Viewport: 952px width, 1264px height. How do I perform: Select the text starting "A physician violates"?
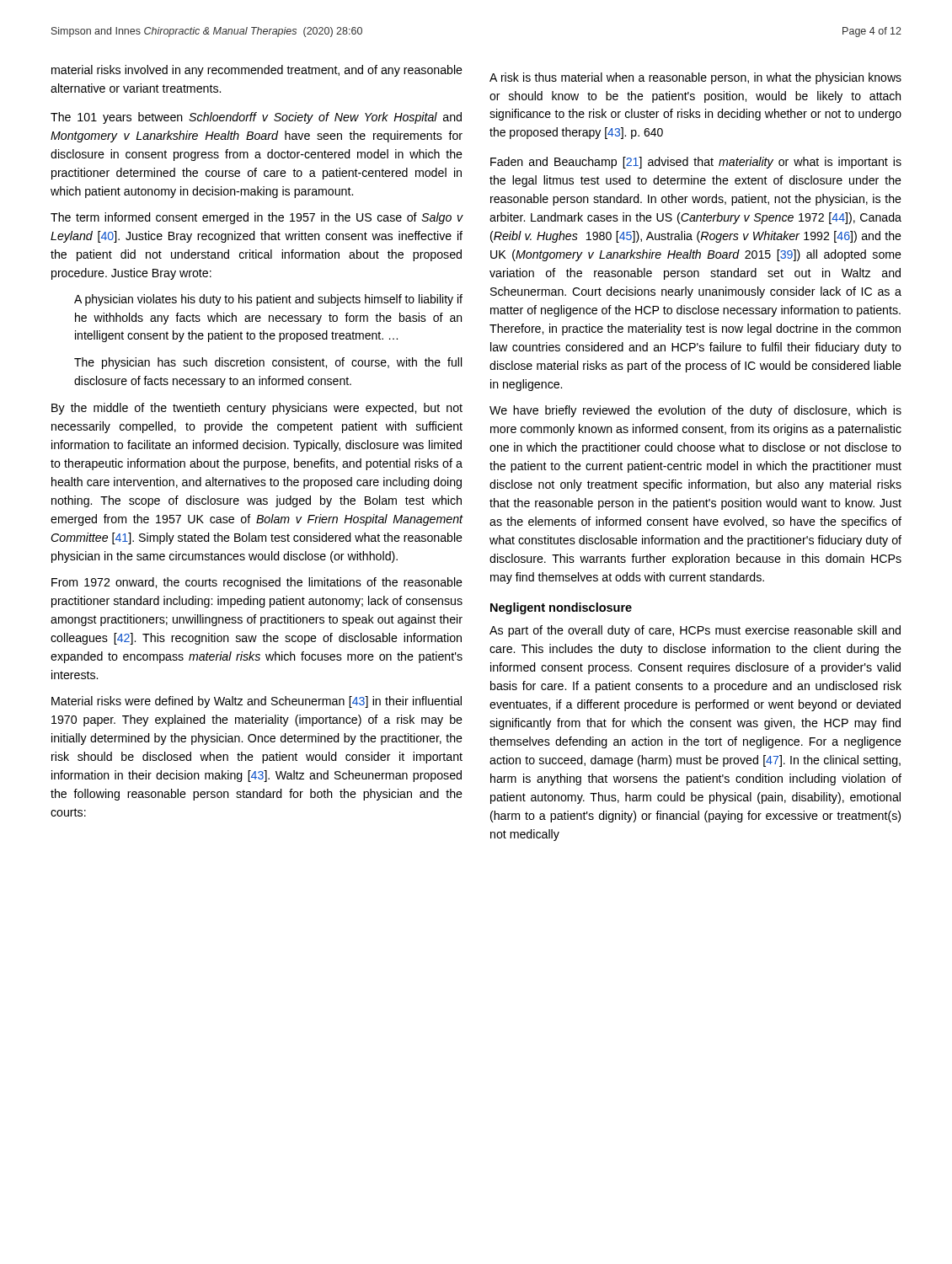(268, 318)
